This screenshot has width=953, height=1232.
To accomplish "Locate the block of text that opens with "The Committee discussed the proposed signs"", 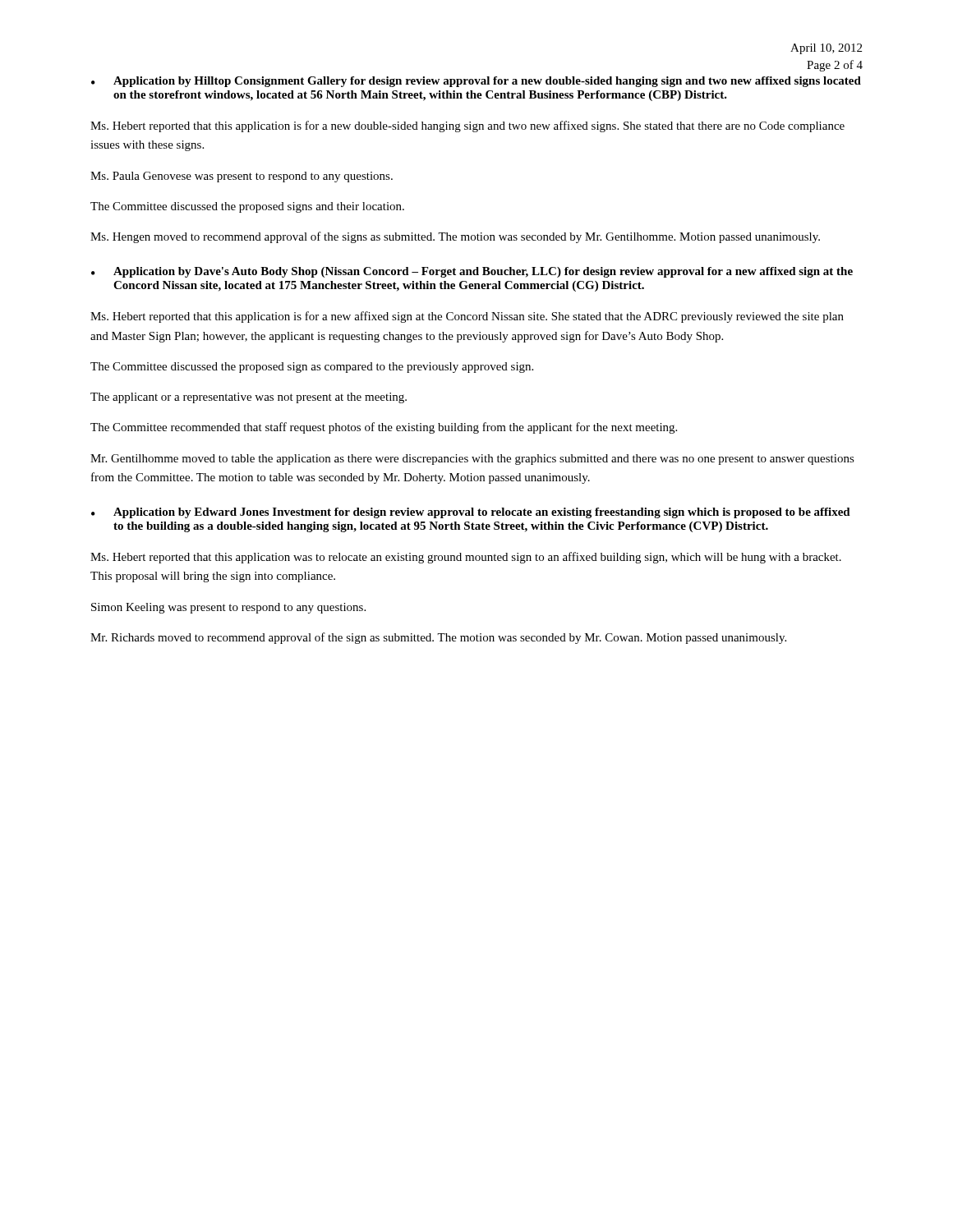I will coord(248,206).
